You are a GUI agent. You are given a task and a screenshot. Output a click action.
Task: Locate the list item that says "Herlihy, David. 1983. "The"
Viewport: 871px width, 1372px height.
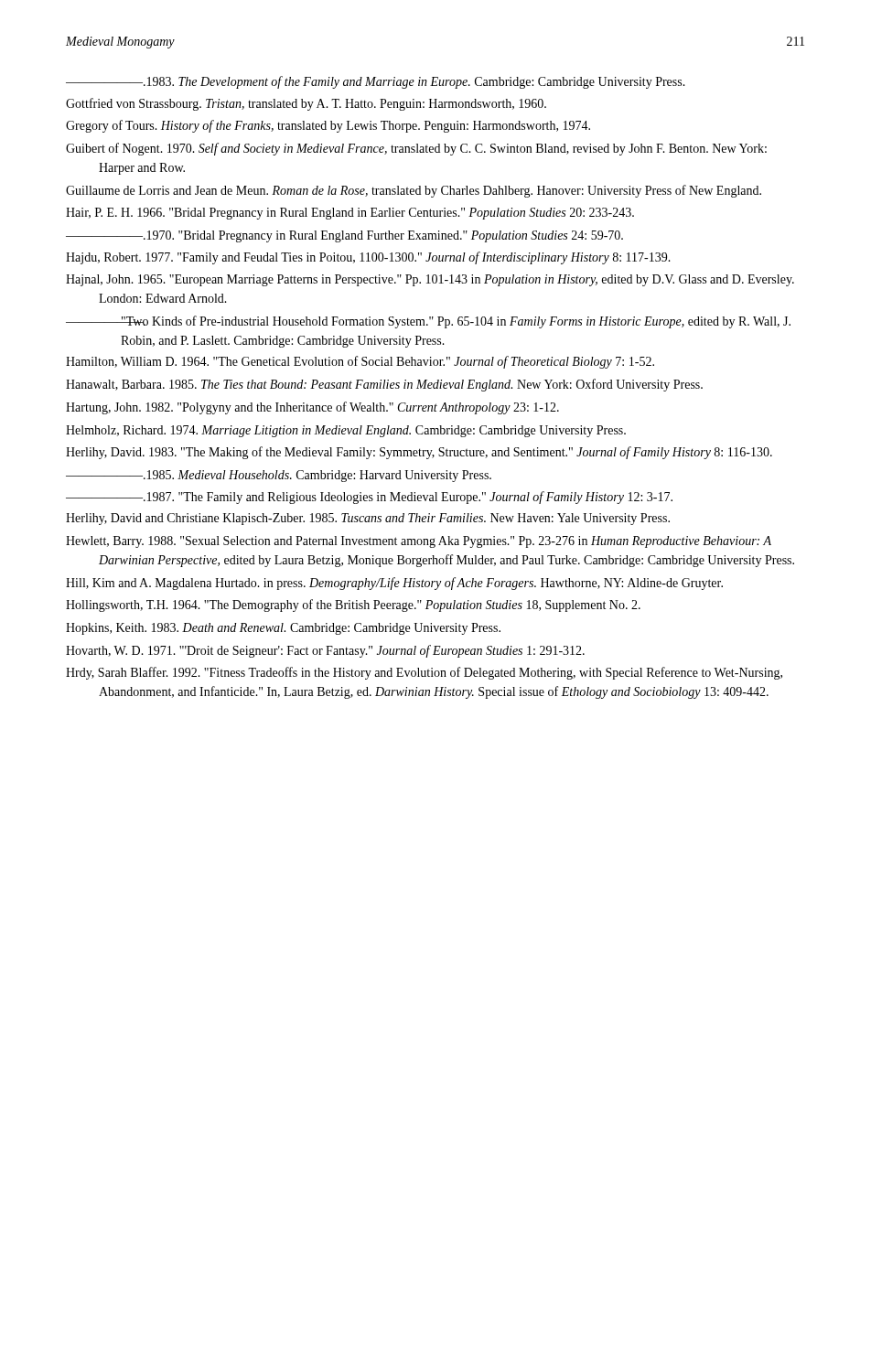(419, 452)
